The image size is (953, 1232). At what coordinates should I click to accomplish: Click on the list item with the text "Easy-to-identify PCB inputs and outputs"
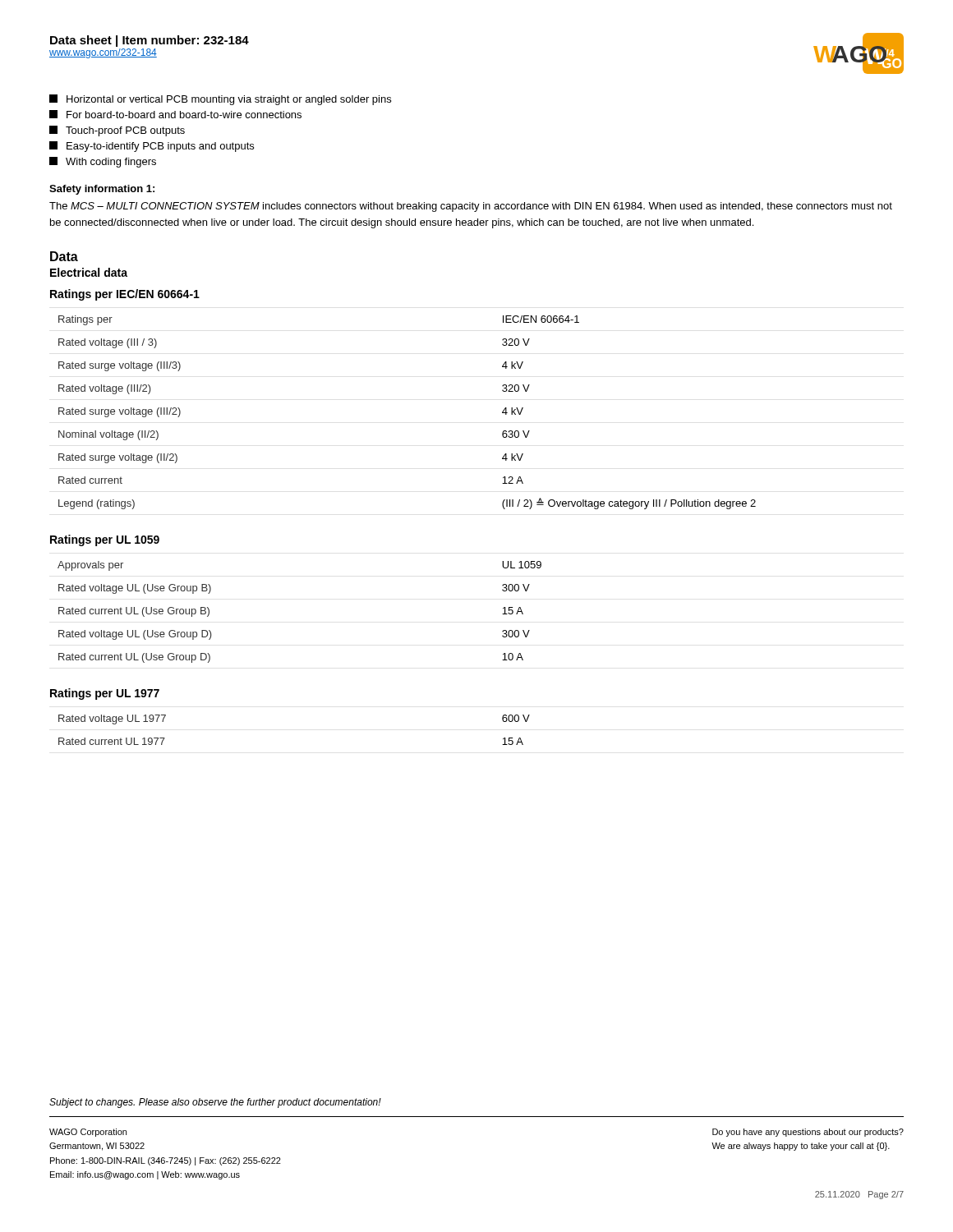point(160,146)
